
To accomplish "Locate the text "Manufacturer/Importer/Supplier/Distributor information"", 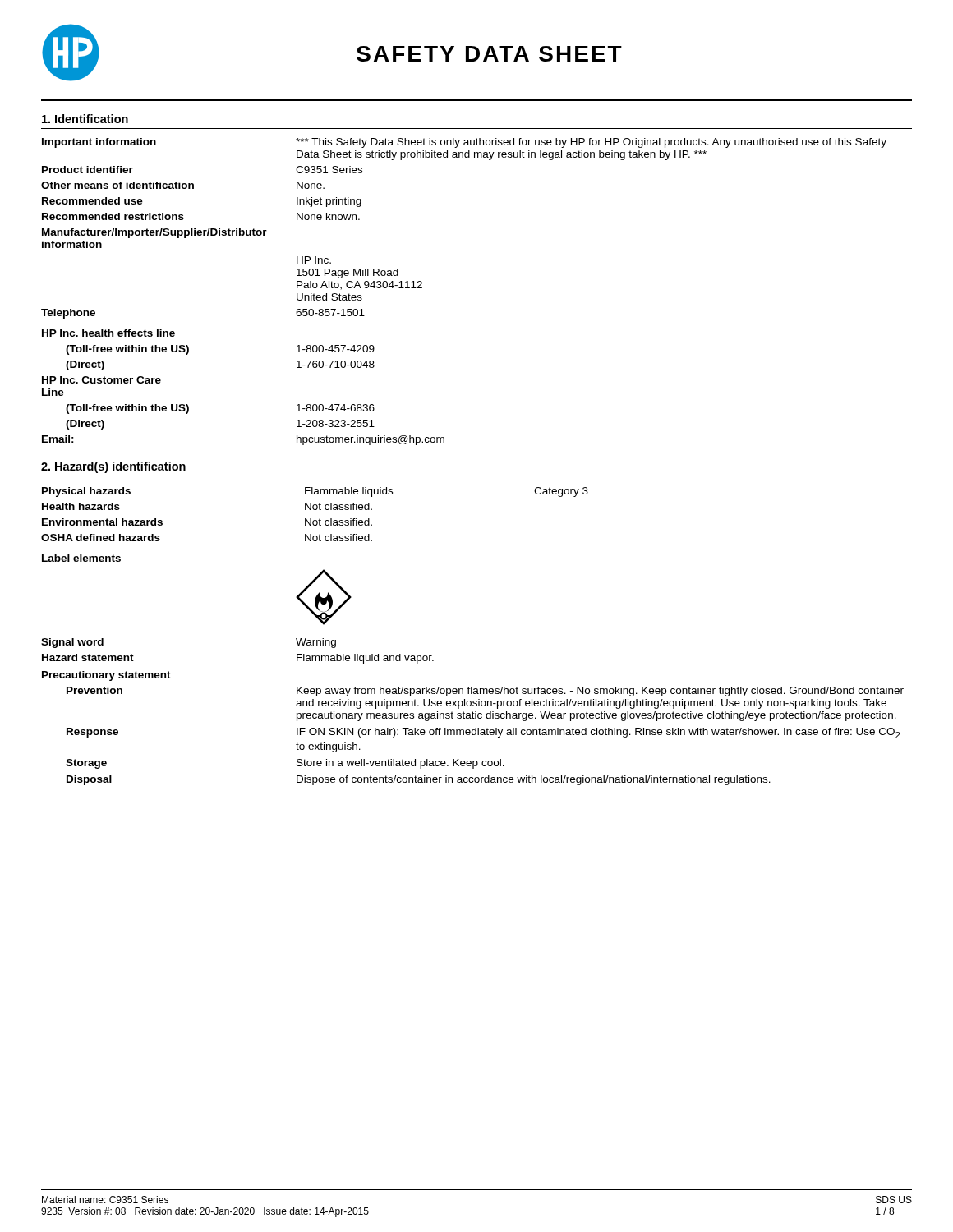I will click(x=154, y=233).
